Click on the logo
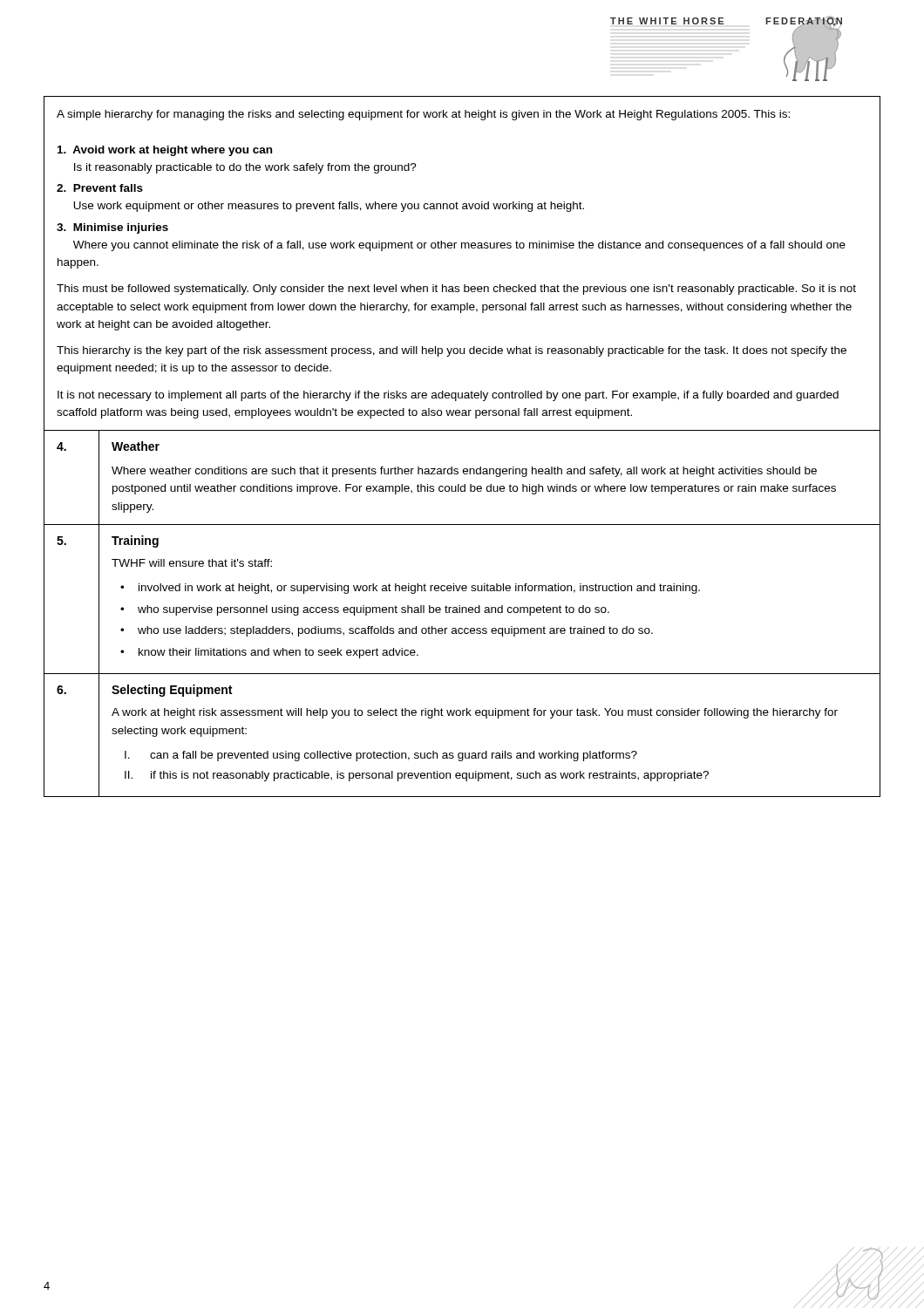This screenshot has width=924, height=1308. click(x=854, y=1273)
